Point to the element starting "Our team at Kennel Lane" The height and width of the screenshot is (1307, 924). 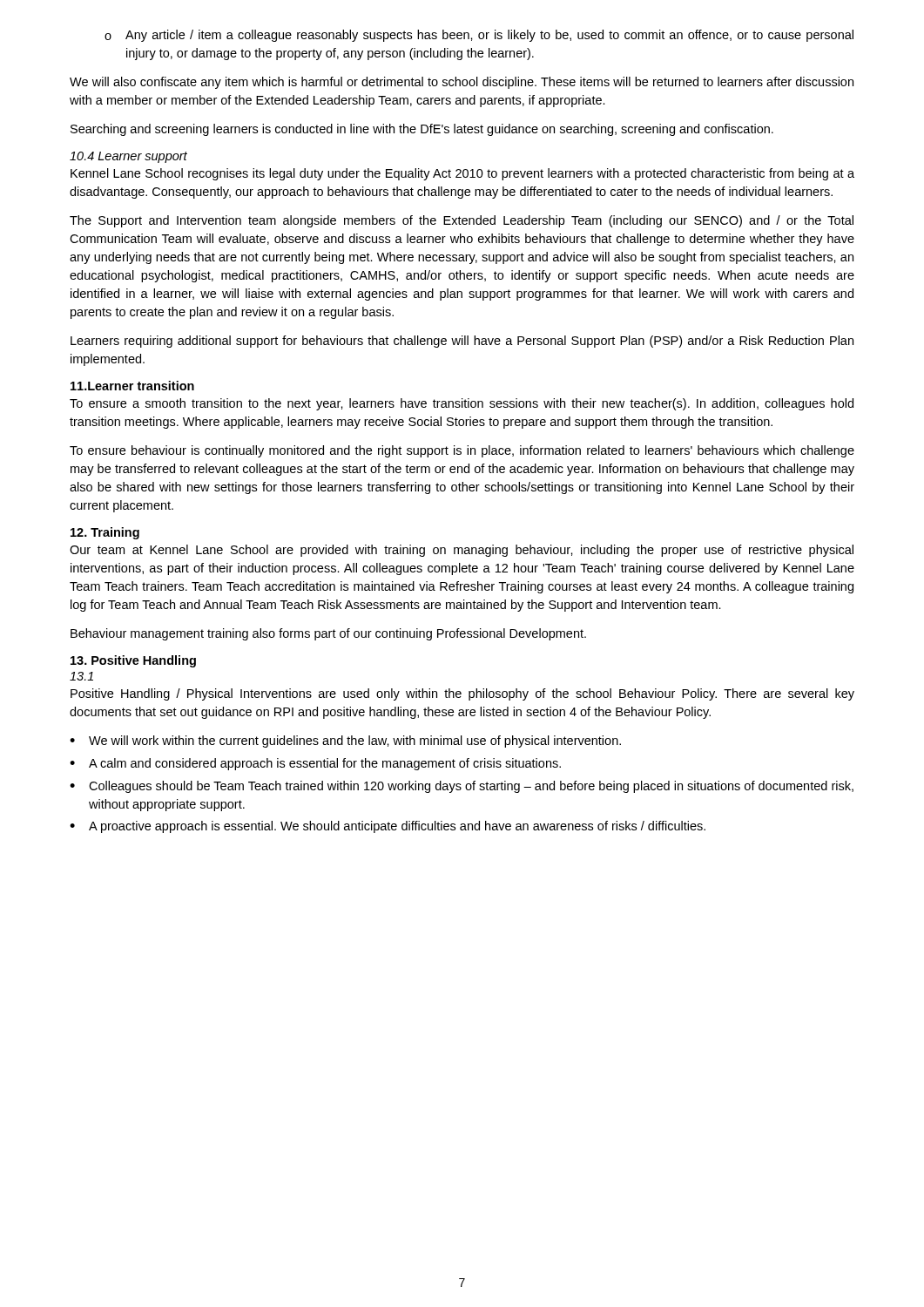462,578
